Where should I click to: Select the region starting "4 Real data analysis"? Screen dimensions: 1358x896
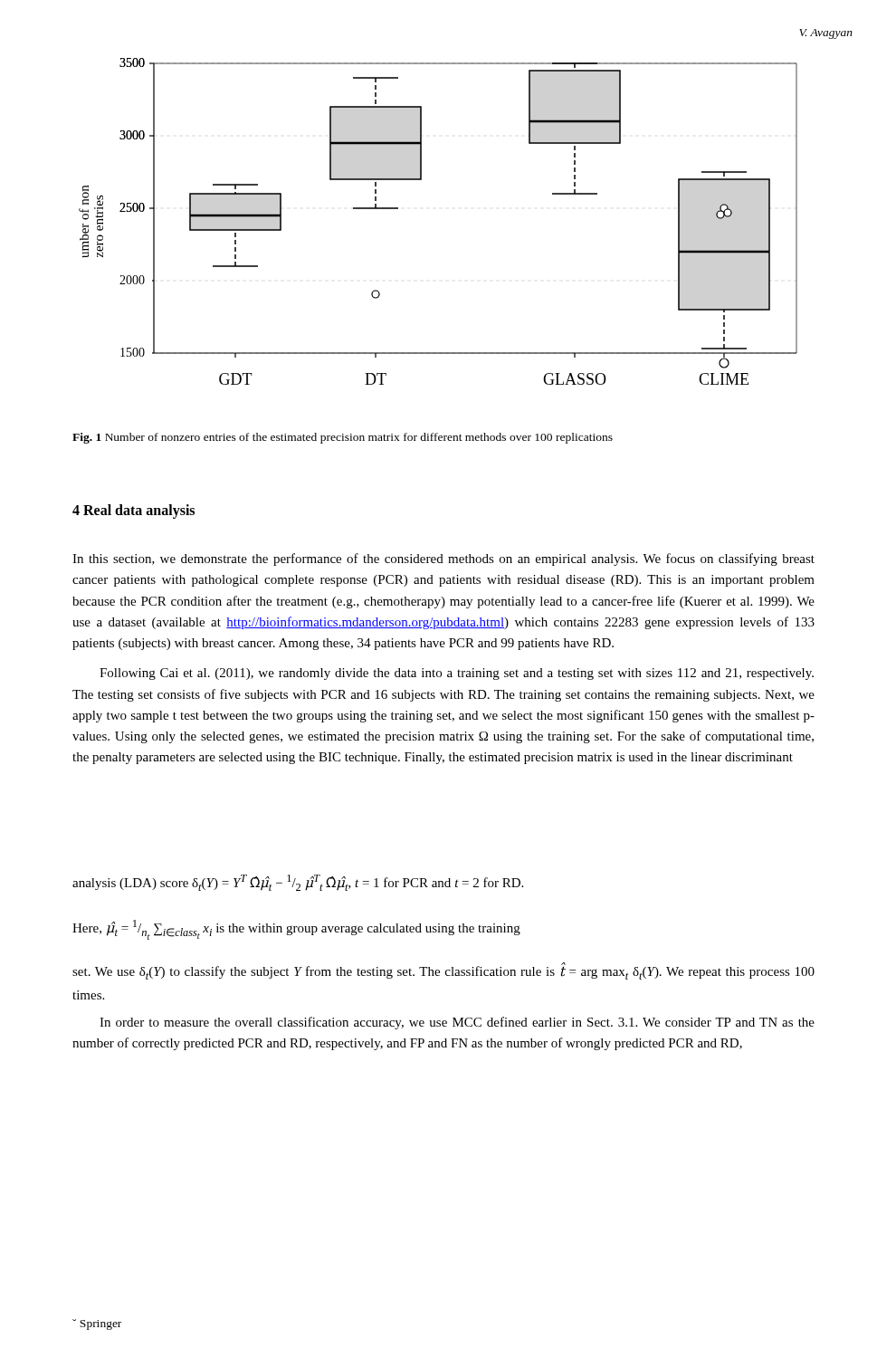tap(134, 510)
